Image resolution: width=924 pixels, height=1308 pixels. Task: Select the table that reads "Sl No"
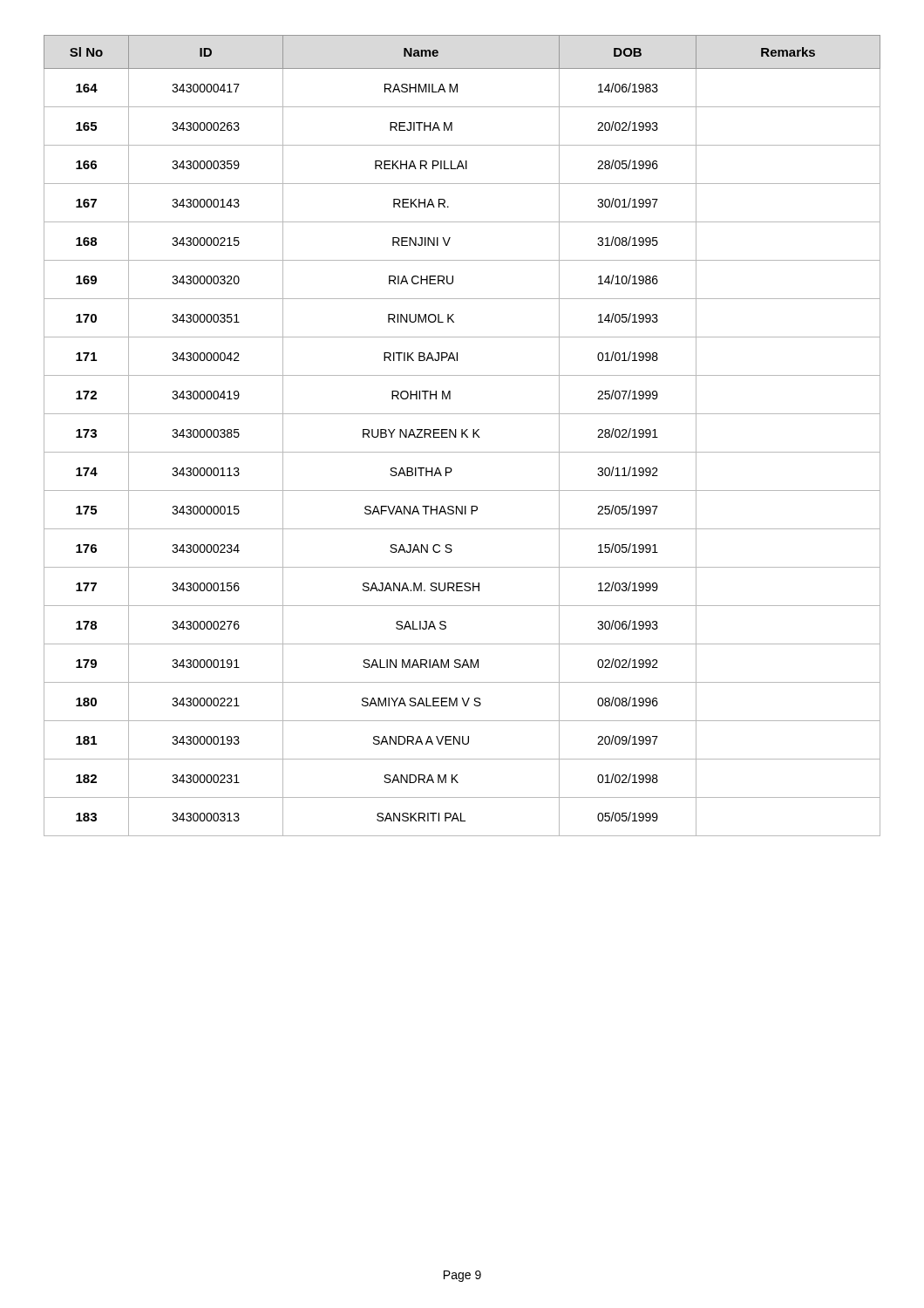tap(462, 436)
